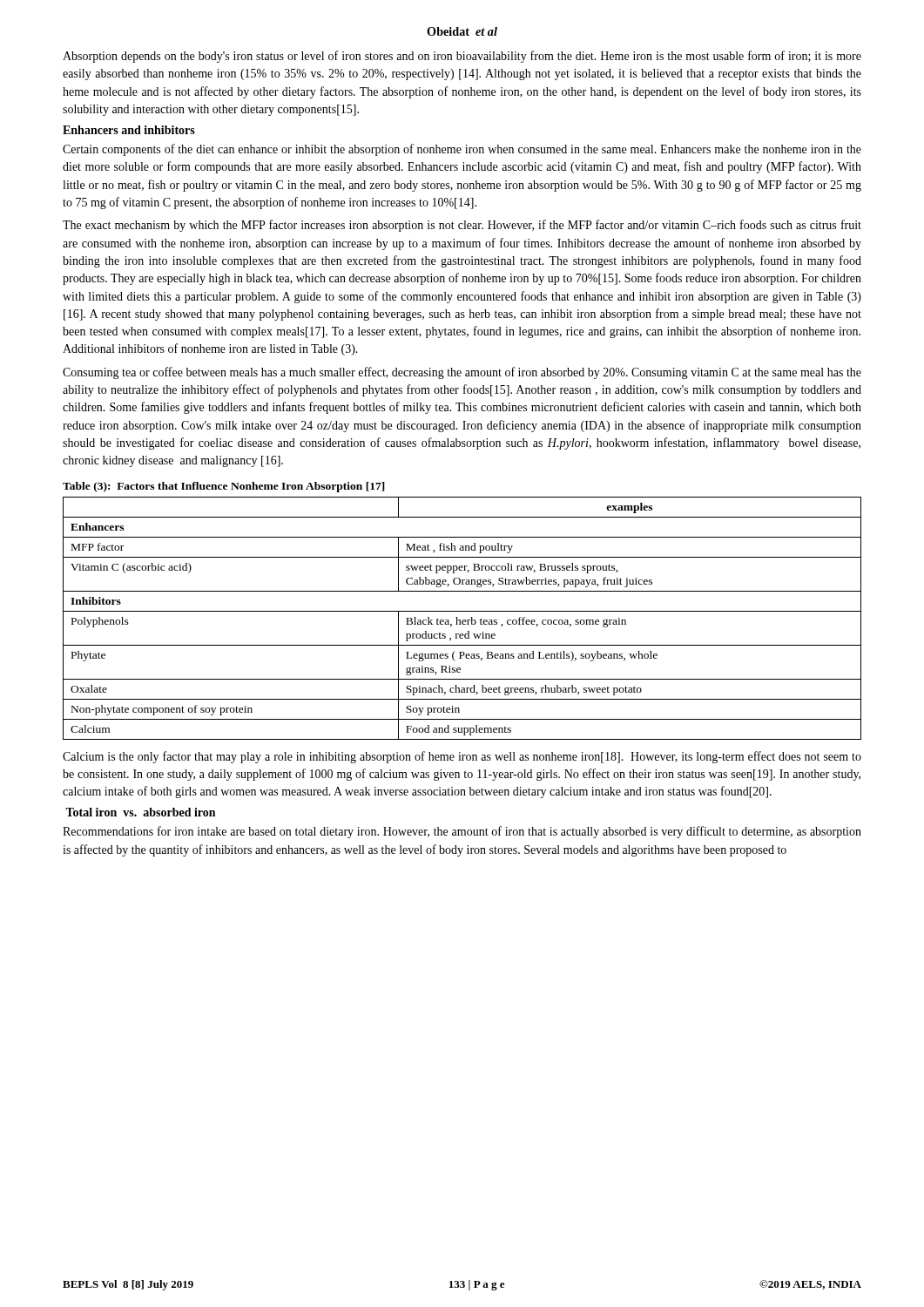Viewport: 924px width, 1307px height.
Task: Locate the block of text that opens with "Consuming tea or"
Action: [462, 416]
